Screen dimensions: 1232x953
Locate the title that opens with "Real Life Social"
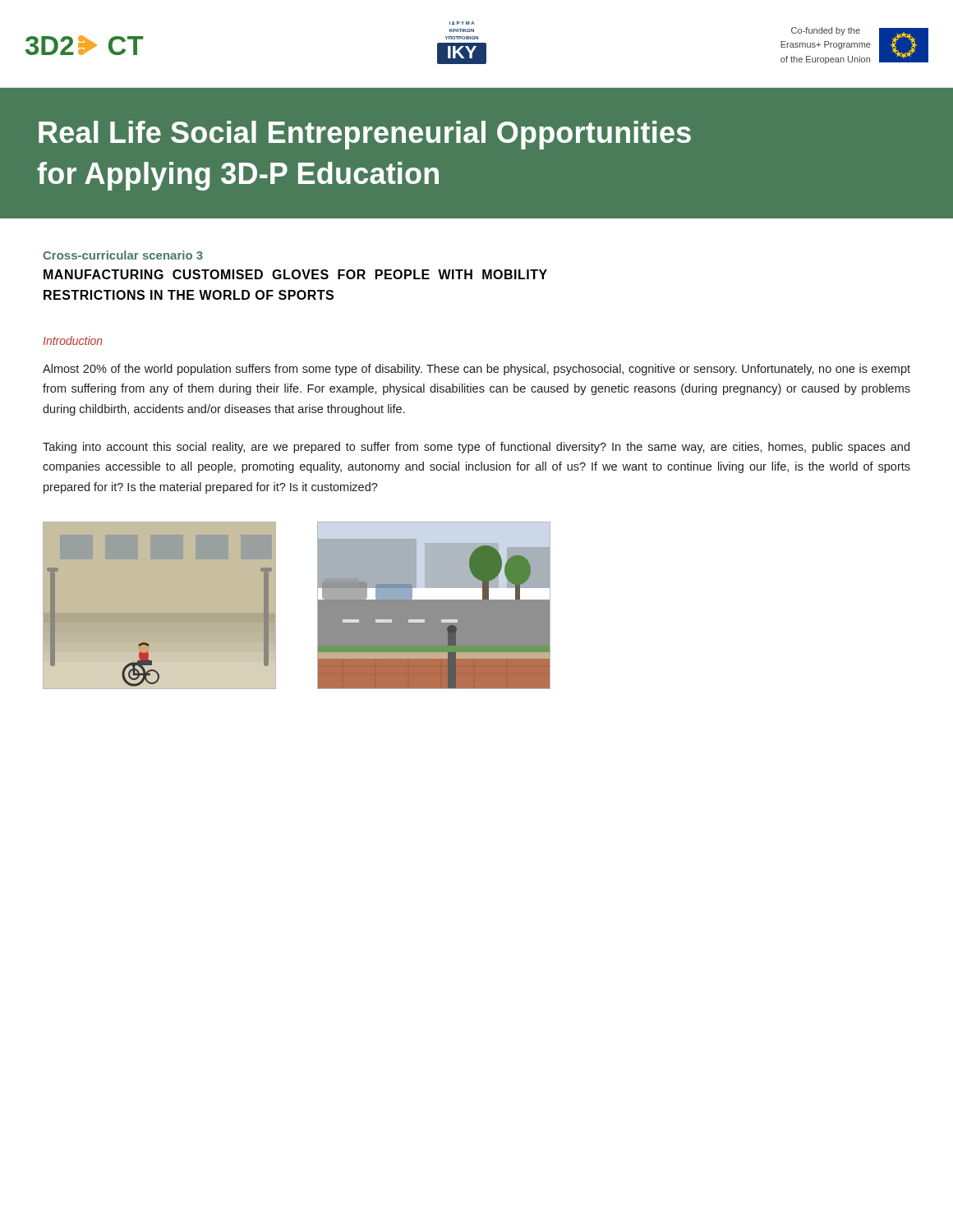pos(476,153)
